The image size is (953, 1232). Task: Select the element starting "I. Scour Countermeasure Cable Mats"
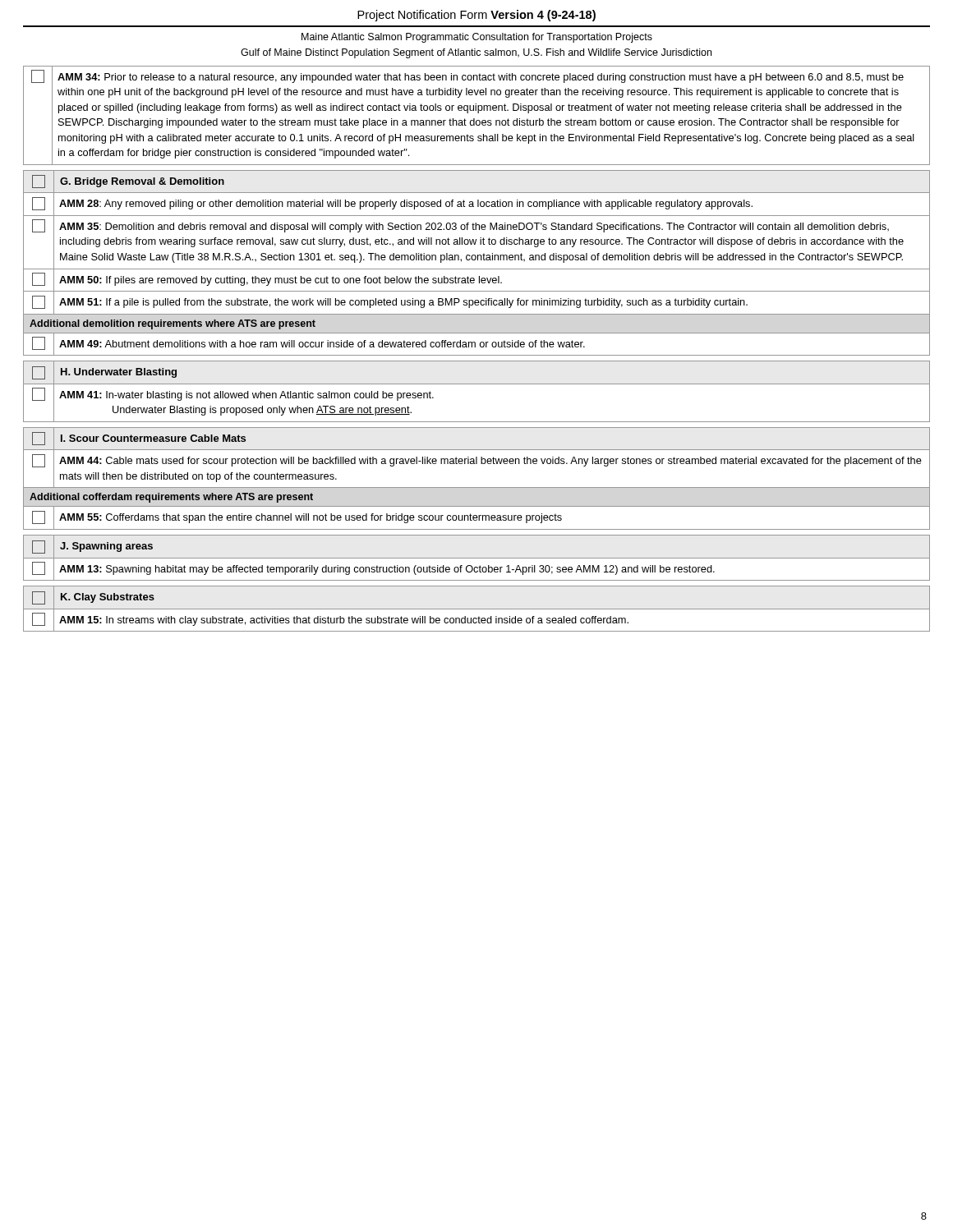(153, 438)
